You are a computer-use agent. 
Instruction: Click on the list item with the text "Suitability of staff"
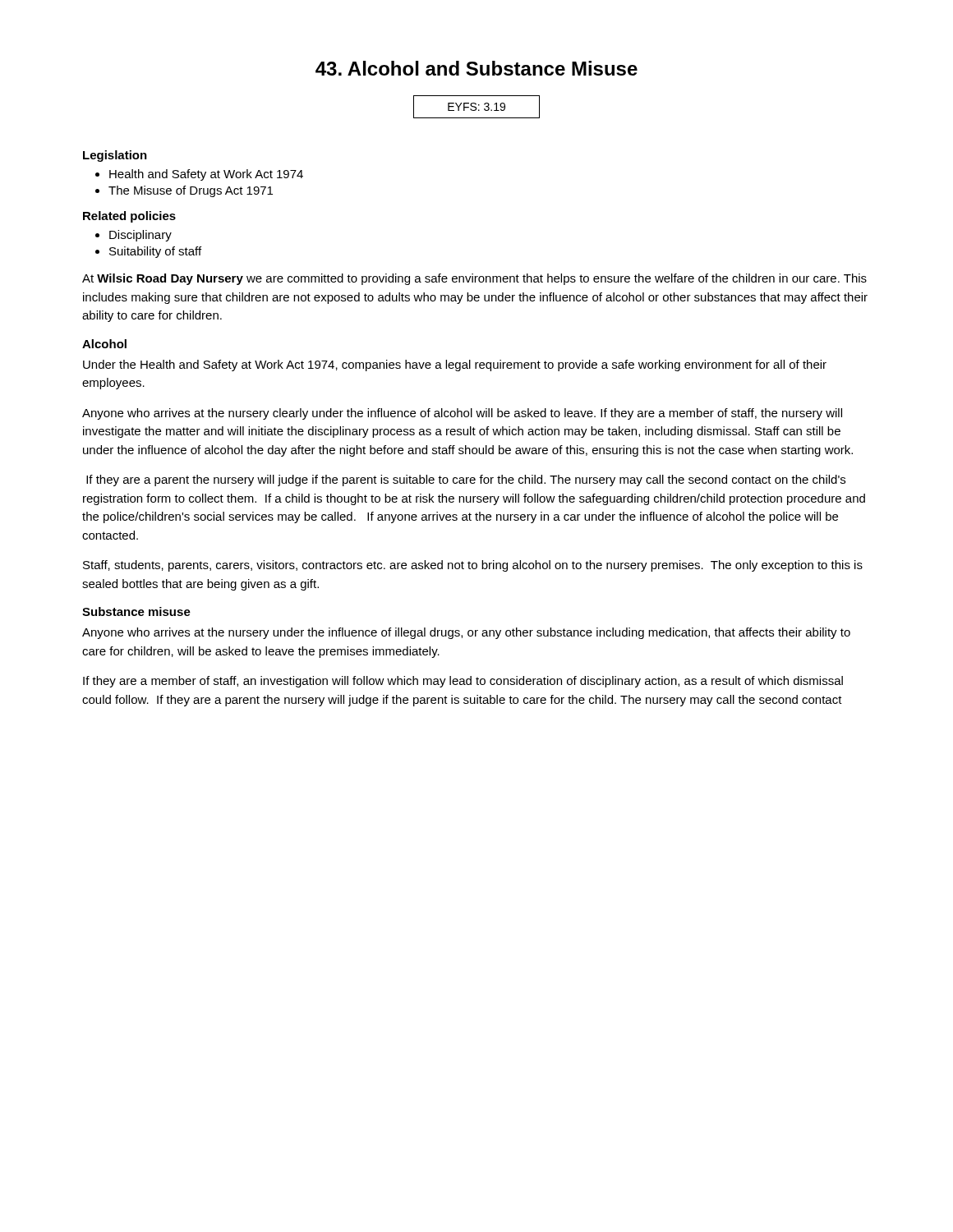(x=155, y=251)
